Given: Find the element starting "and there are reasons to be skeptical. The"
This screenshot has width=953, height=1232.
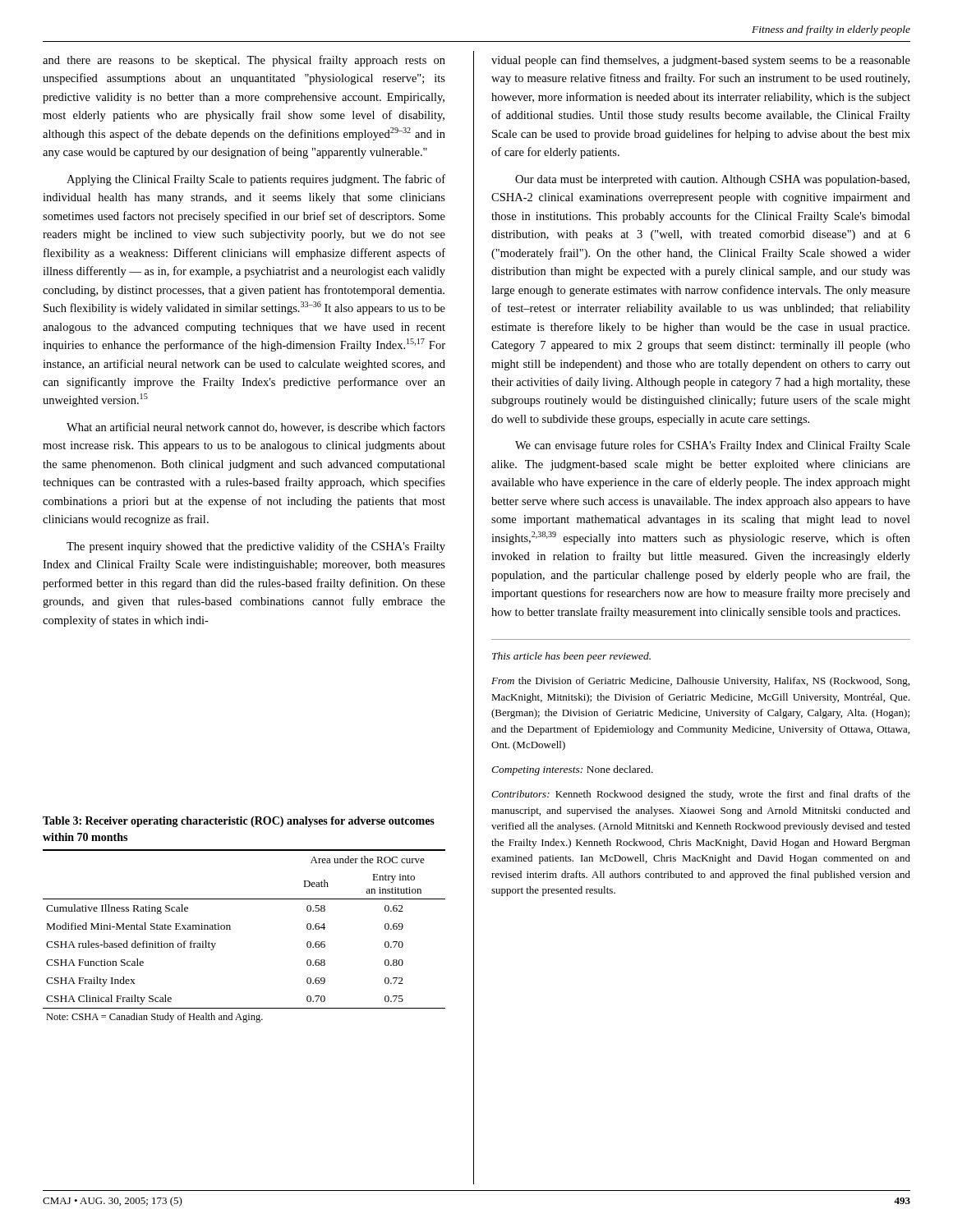Looking at the screenshot, I should pos(244,106).
